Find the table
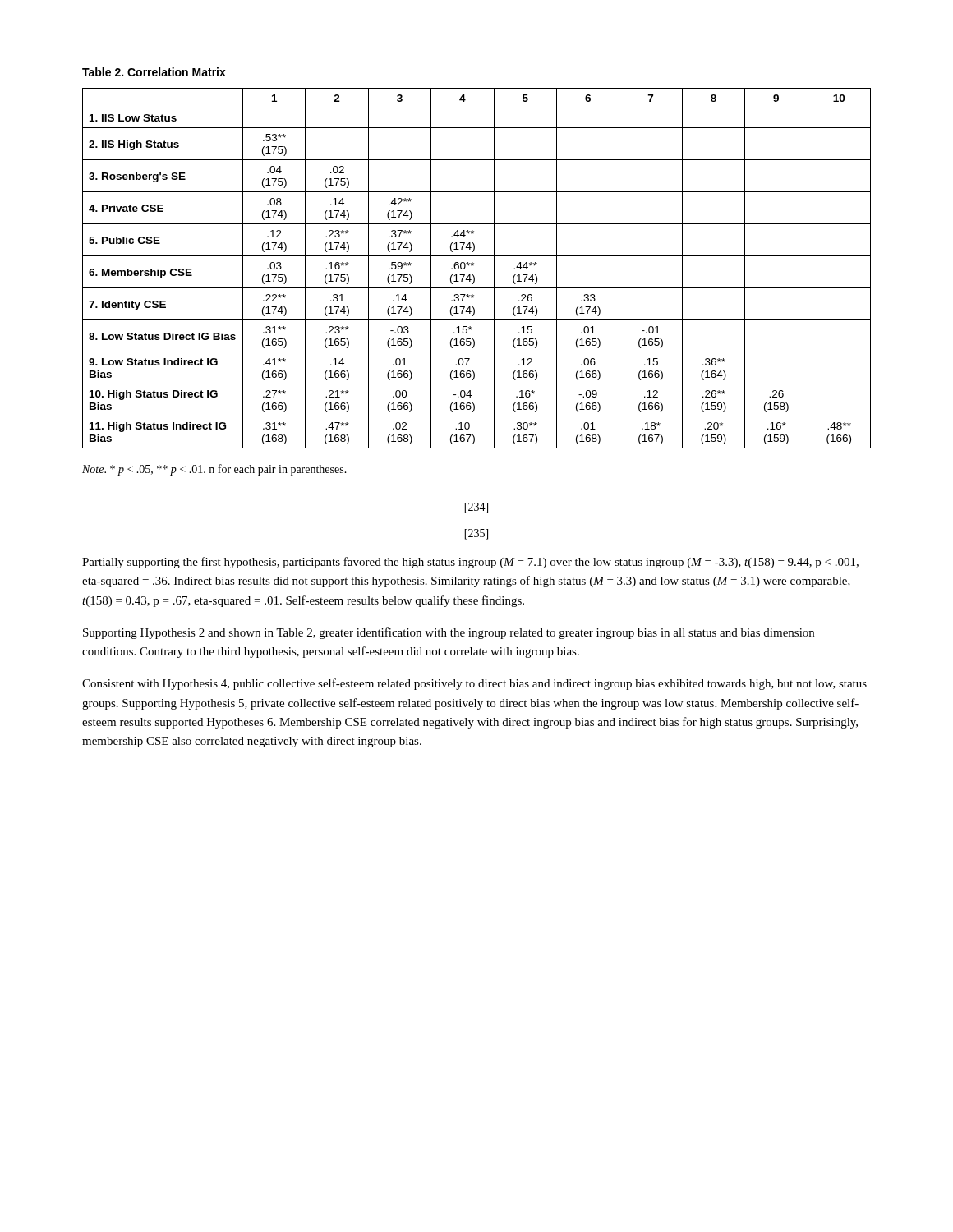 pyautogui.click(x=476, y=268)
